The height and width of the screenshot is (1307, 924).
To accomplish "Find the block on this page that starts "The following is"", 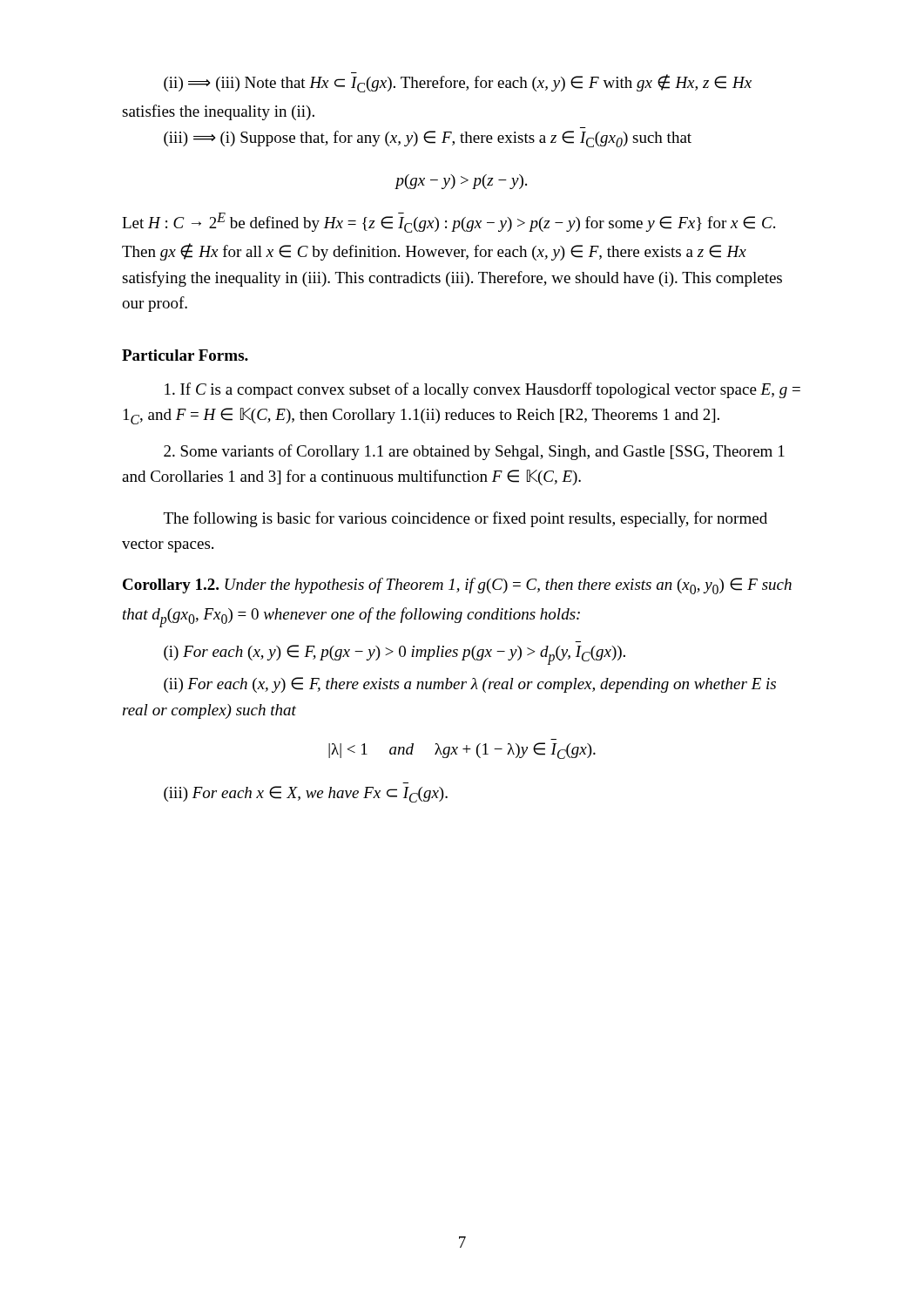I will (x=462, y=531).
